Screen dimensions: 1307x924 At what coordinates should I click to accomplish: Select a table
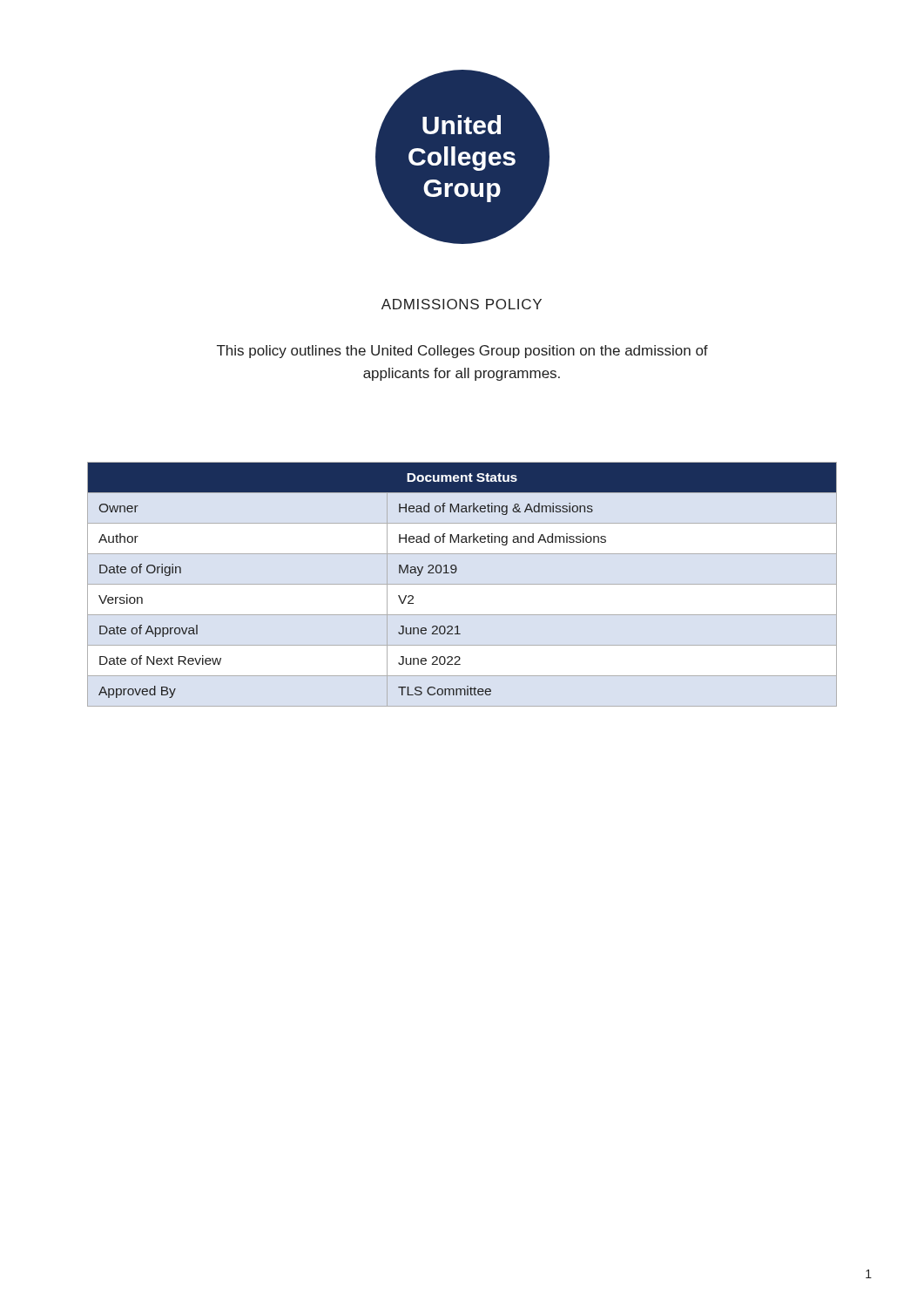462,584
